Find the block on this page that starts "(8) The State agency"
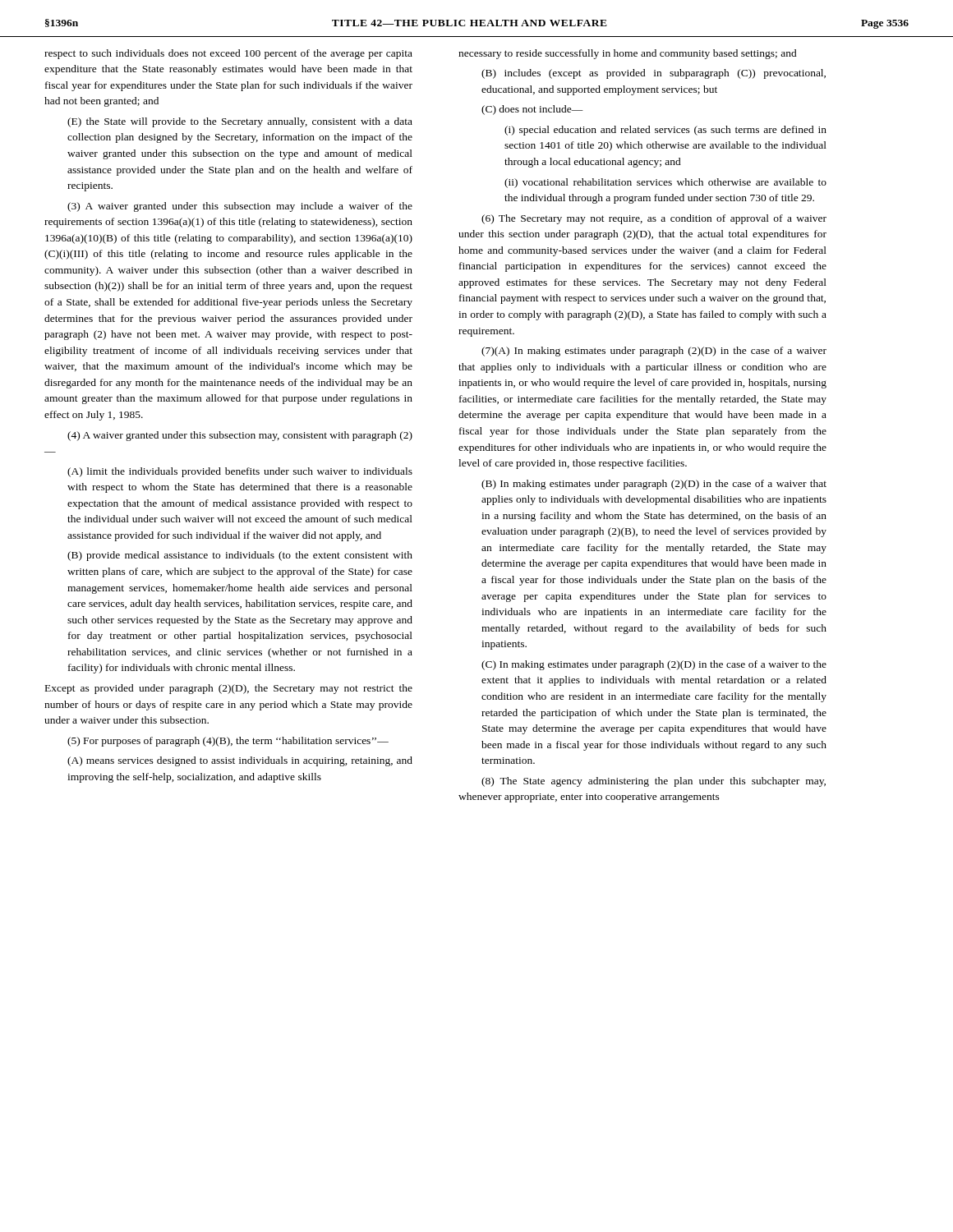The width and height of the screenshot is (953, 1232). [642, 789]
